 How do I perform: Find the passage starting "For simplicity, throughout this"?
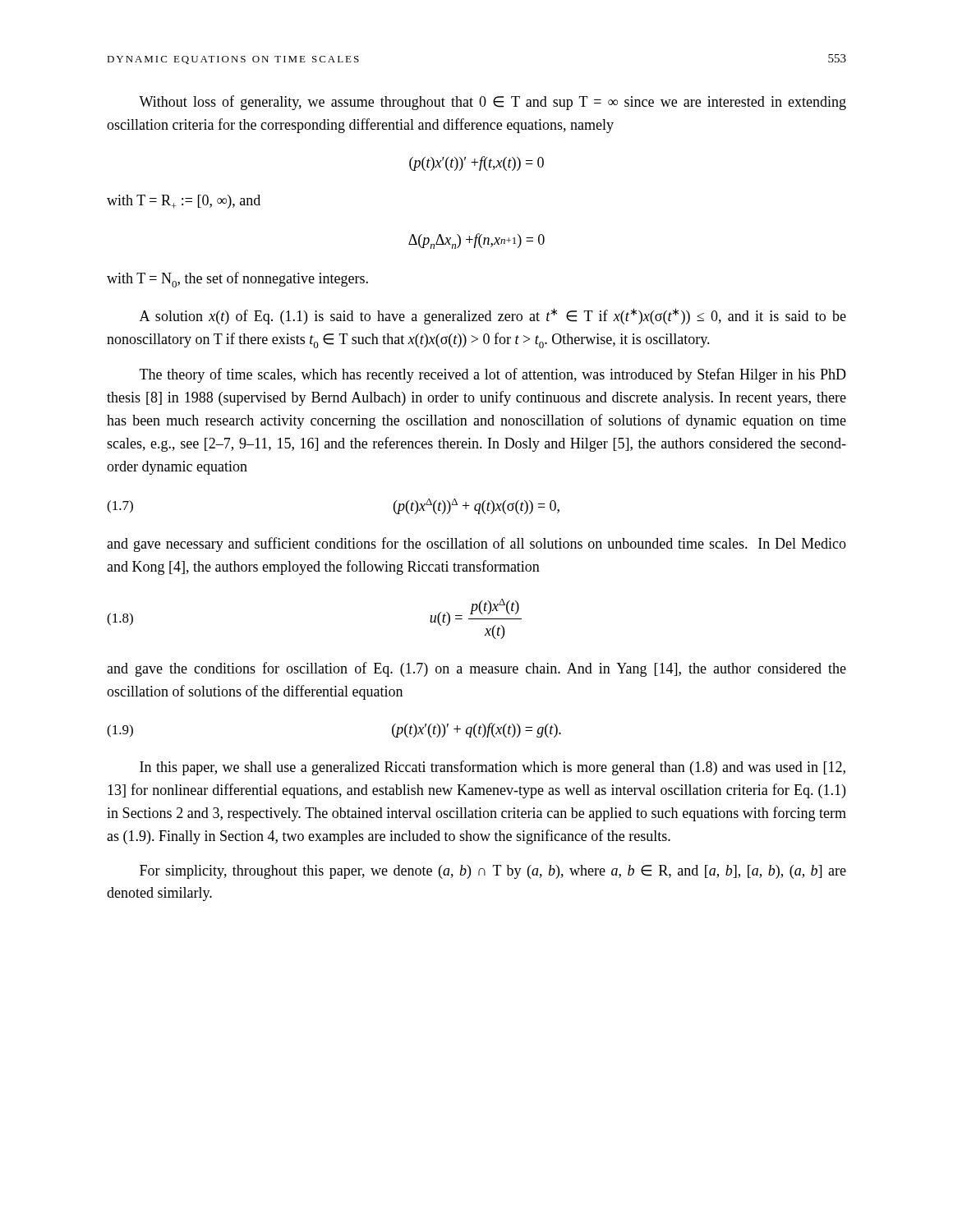(x=476, y=882)
